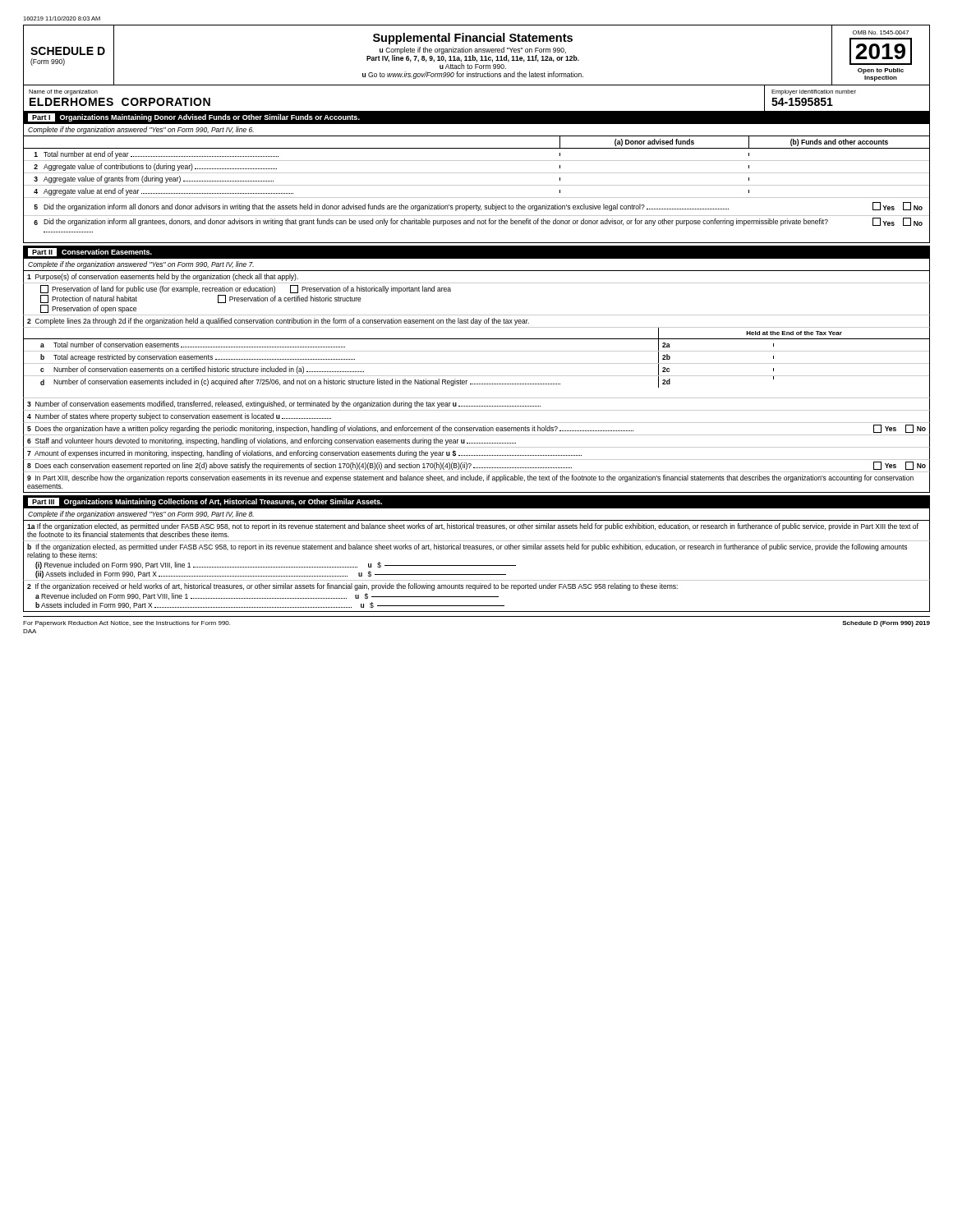Click on the element starting "SCHEDULE D (Form 990) Supplemental Financial Statements"
The width and height of the screenshot is (953, 1232).
pos(476,55)
